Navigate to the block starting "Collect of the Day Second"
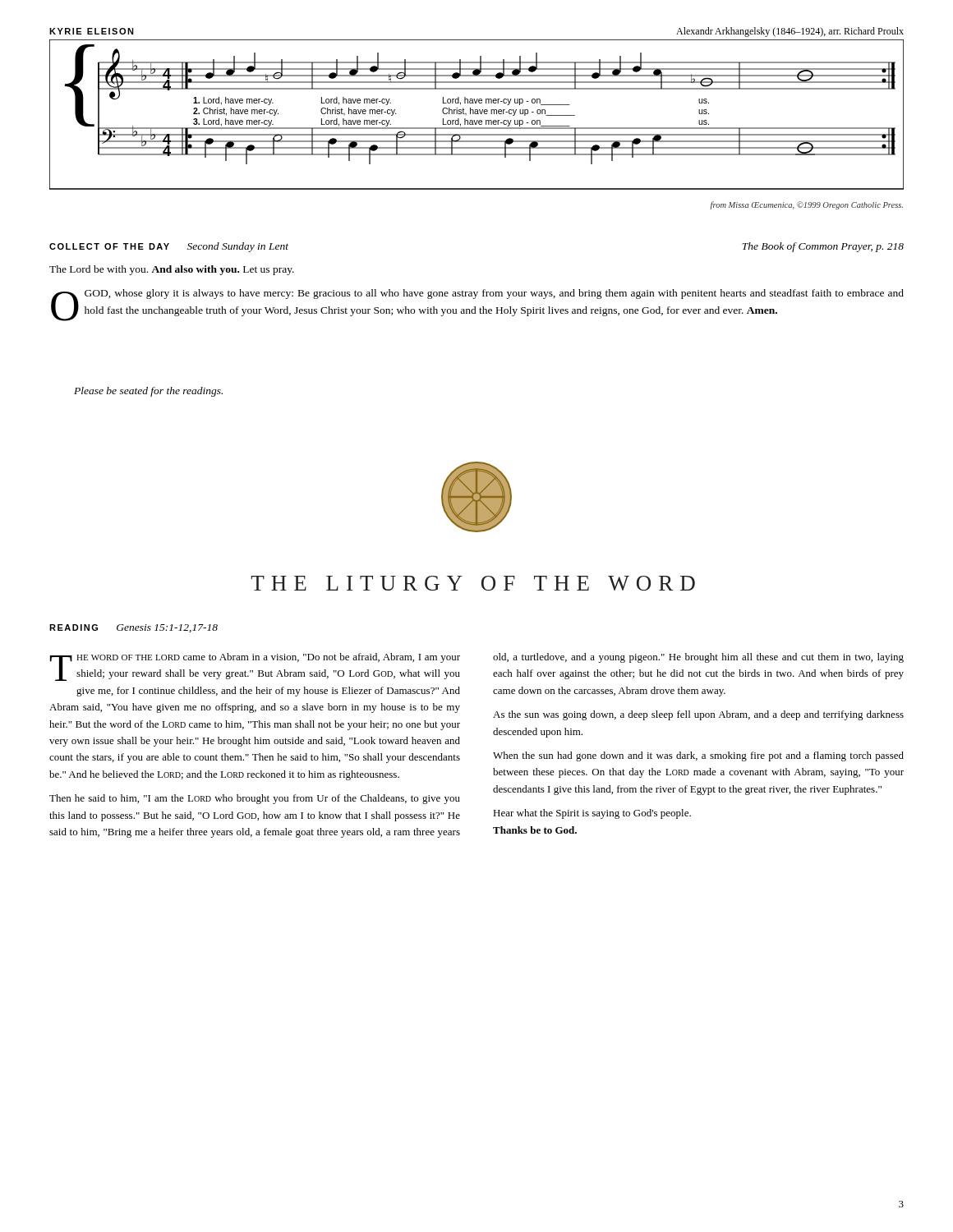 106,248
